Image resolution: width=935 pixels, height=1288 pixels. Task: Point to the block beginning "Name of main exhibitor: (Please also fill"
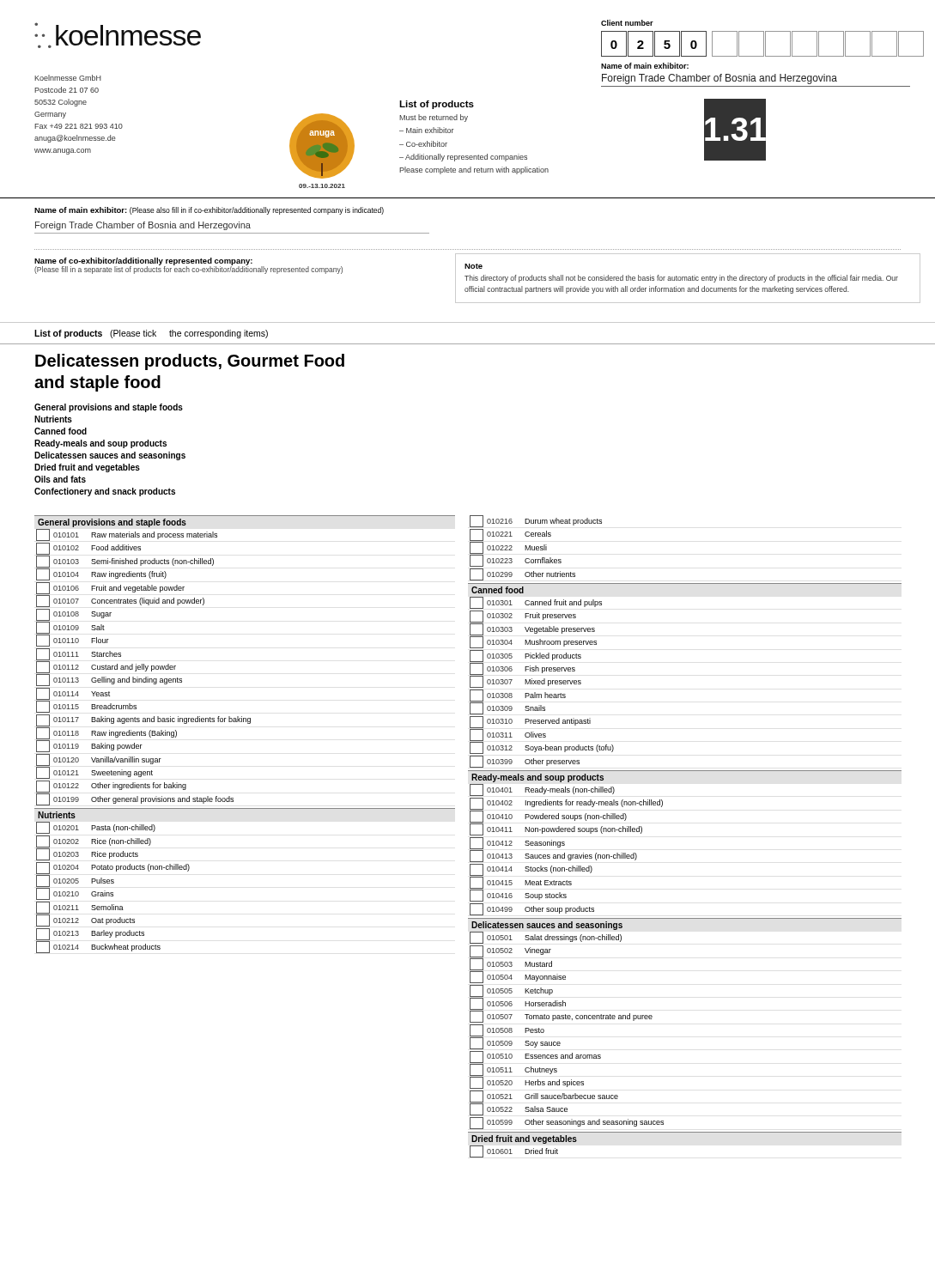coord(209,210)
